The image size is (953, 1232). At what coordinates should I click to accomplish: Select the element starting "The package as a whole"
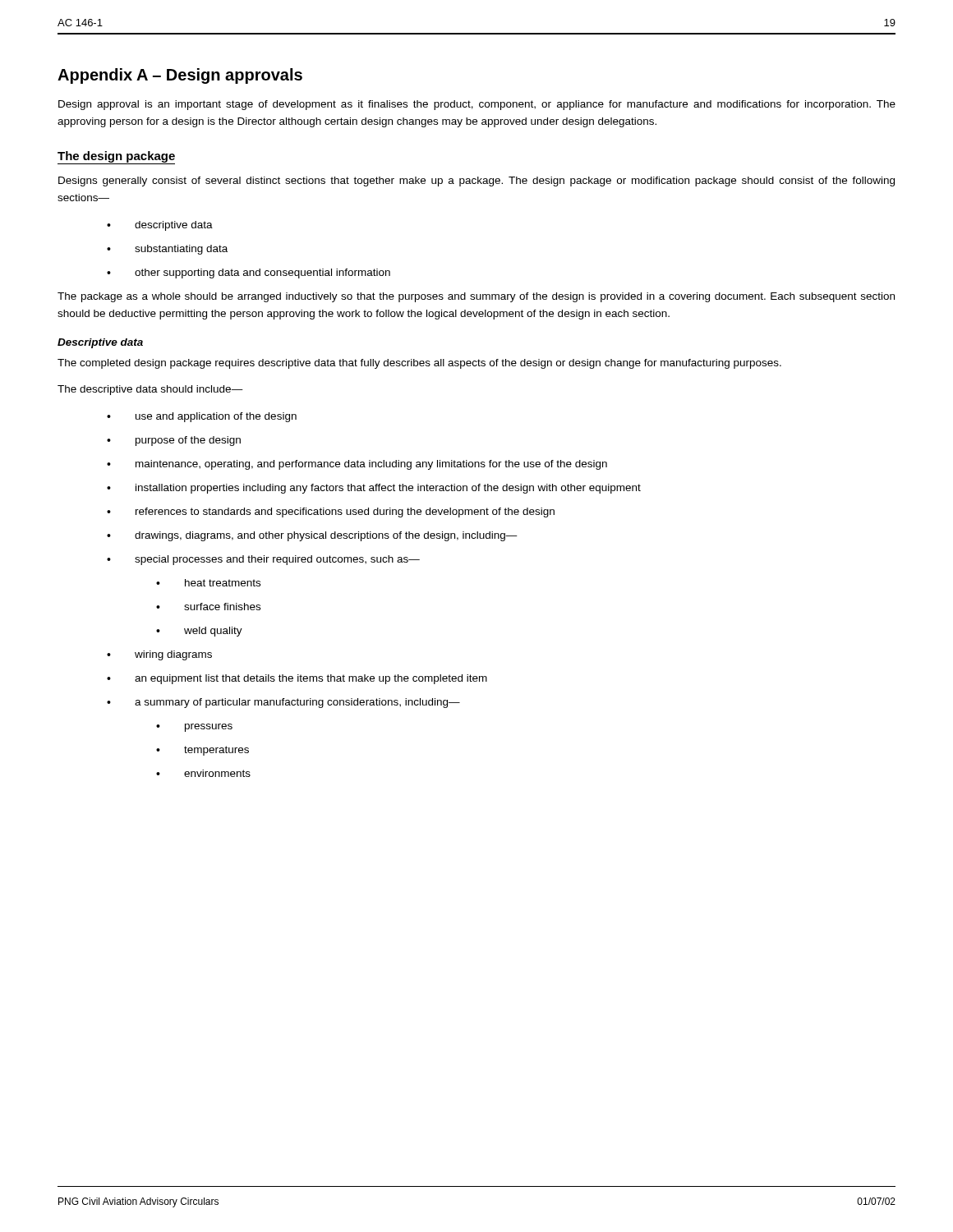(x=476, y=304)
